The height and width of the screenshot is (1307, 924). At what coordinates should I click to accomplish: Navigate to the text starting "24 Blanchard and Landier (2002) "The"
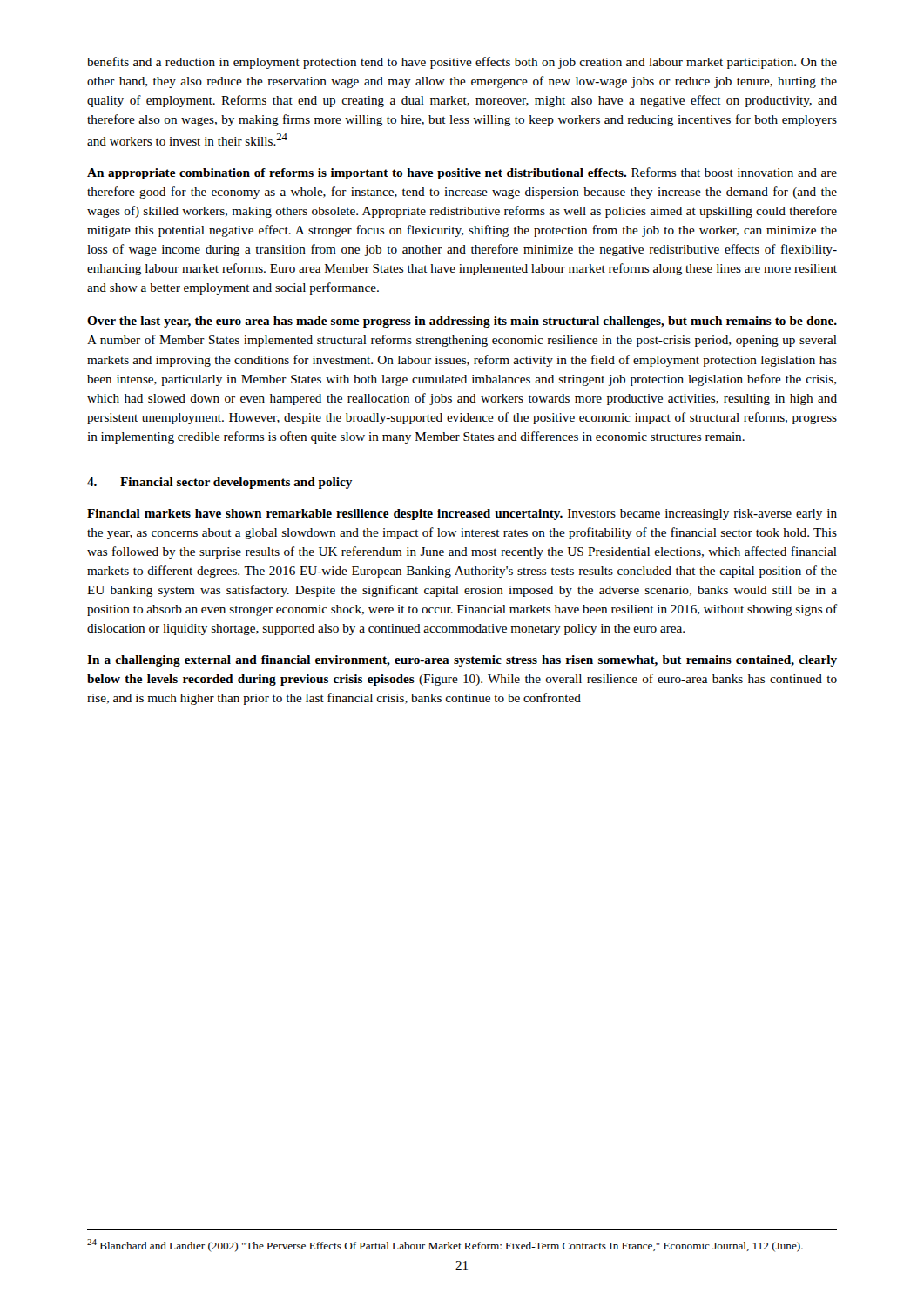click(462, 1245)
